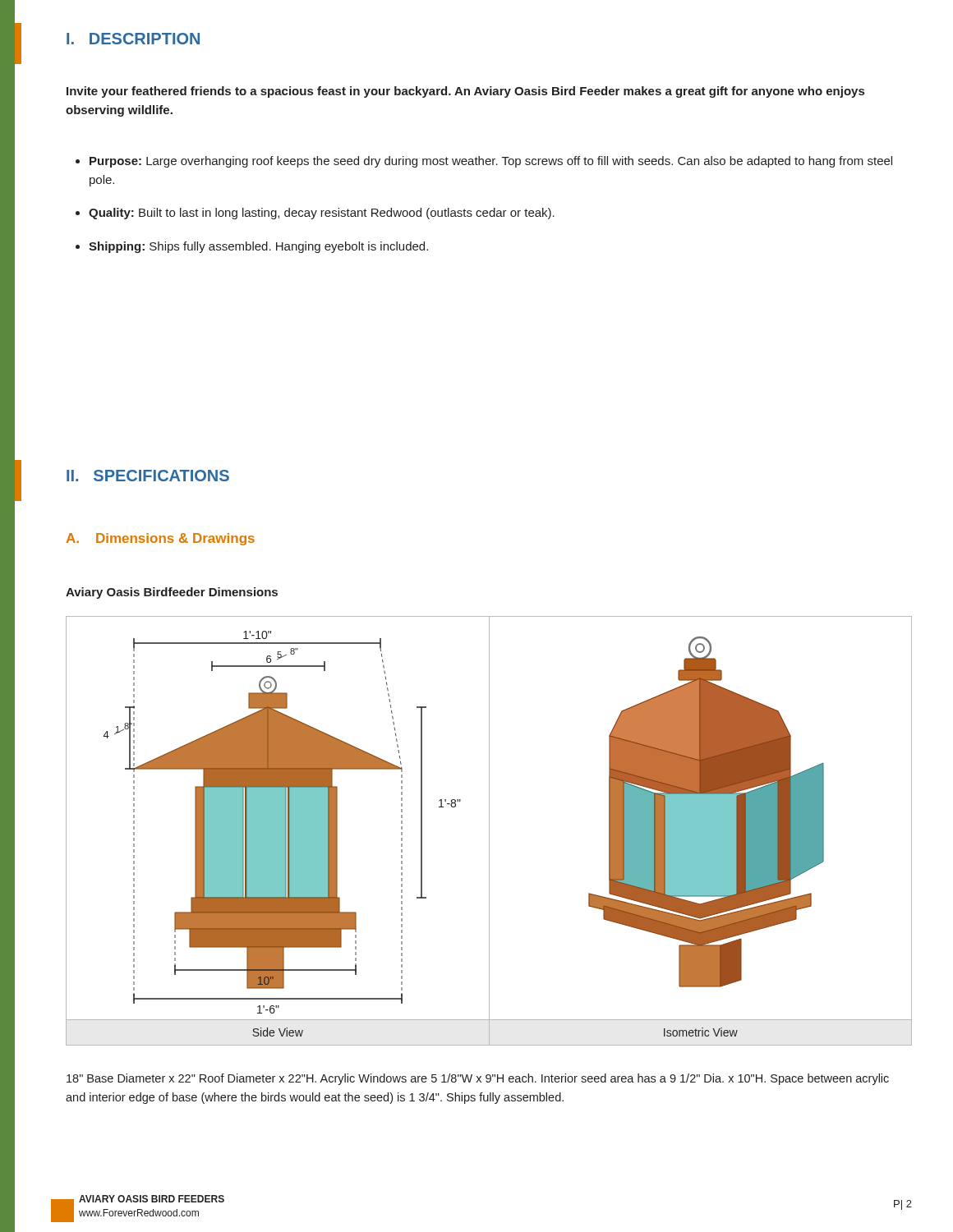Click on the text block that reads "18" Base Diameter x"
Image resolution: width=953 pixels, height=1232 pixels.
coord(478,1088)
